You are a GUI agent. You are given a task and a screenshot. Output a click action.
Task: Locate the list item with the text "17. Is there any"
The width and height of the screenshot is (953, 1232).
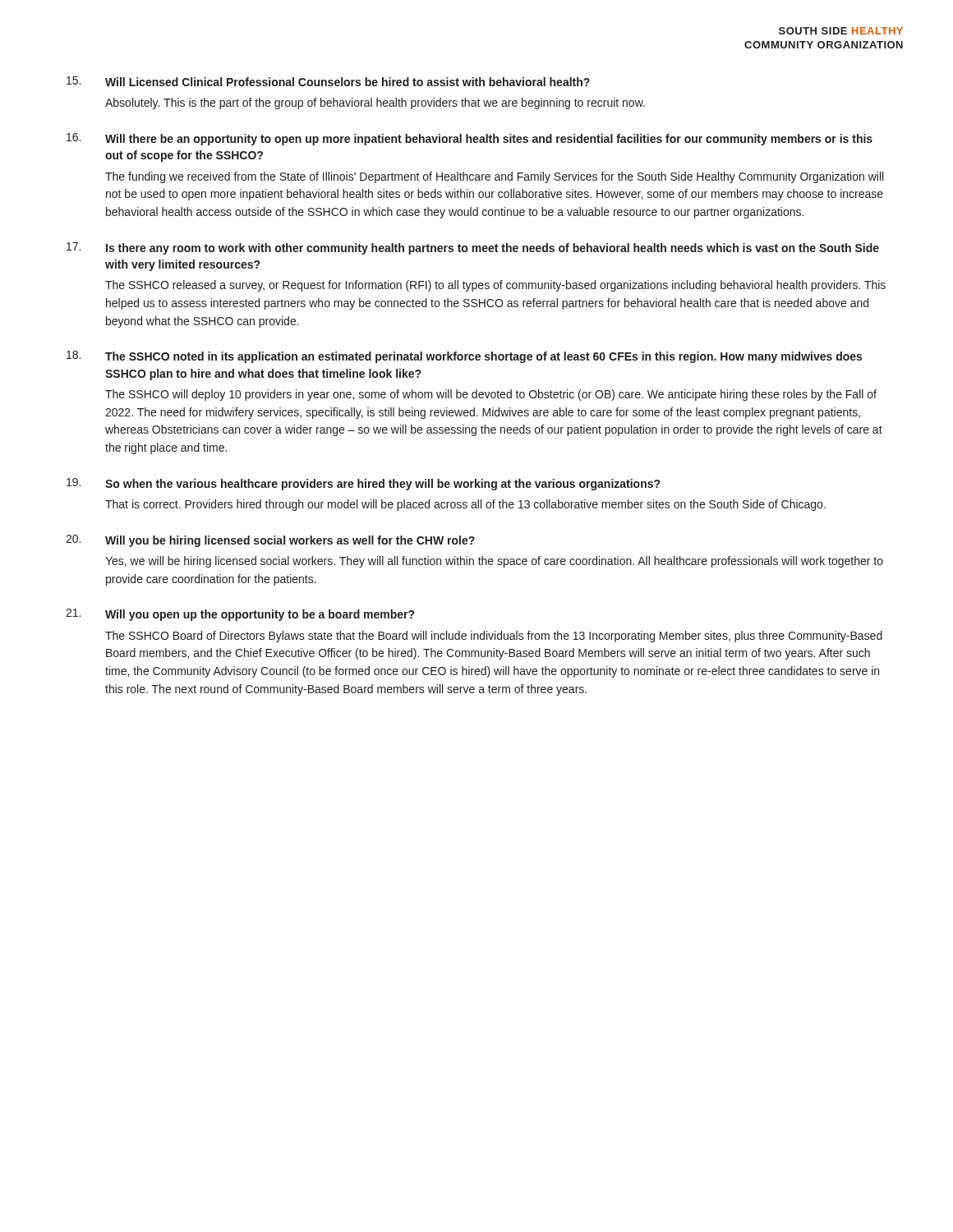point(476,285)
